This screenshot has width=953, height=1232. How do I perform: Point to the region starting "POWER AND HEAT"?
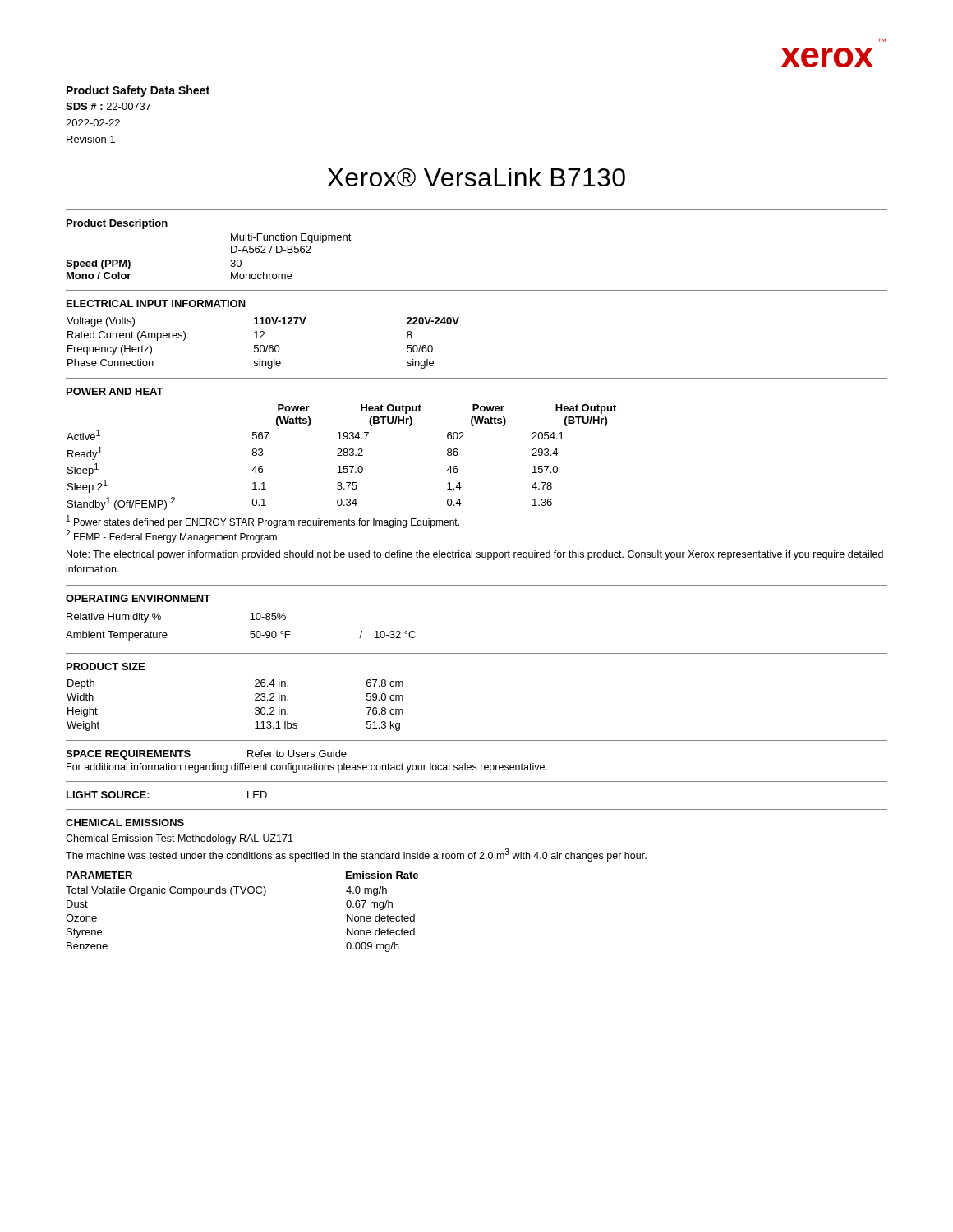pyautogui.click(x=114, y=392)
